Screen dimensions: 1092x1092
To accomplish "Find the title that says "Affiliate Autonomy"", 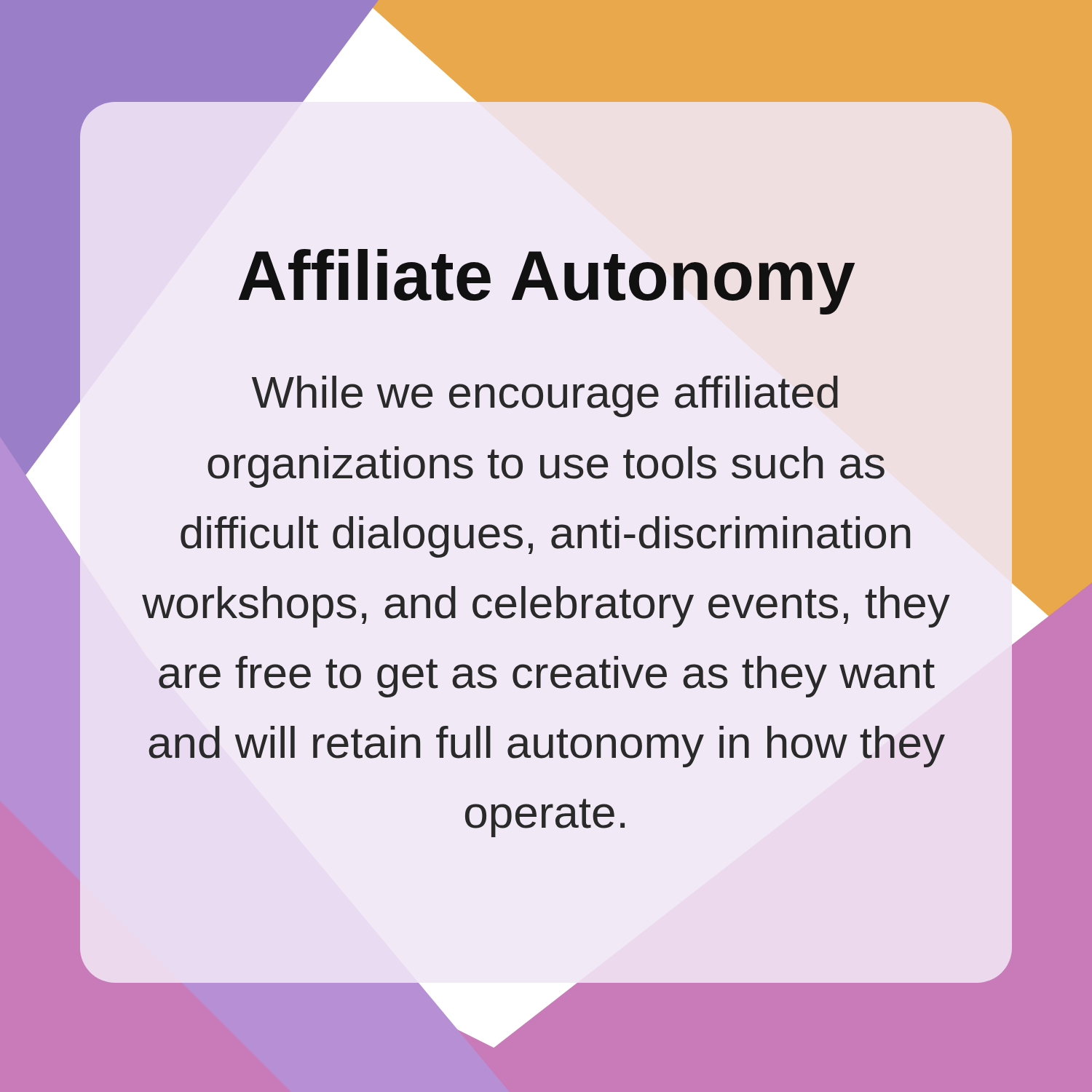I will click(546, 276).
